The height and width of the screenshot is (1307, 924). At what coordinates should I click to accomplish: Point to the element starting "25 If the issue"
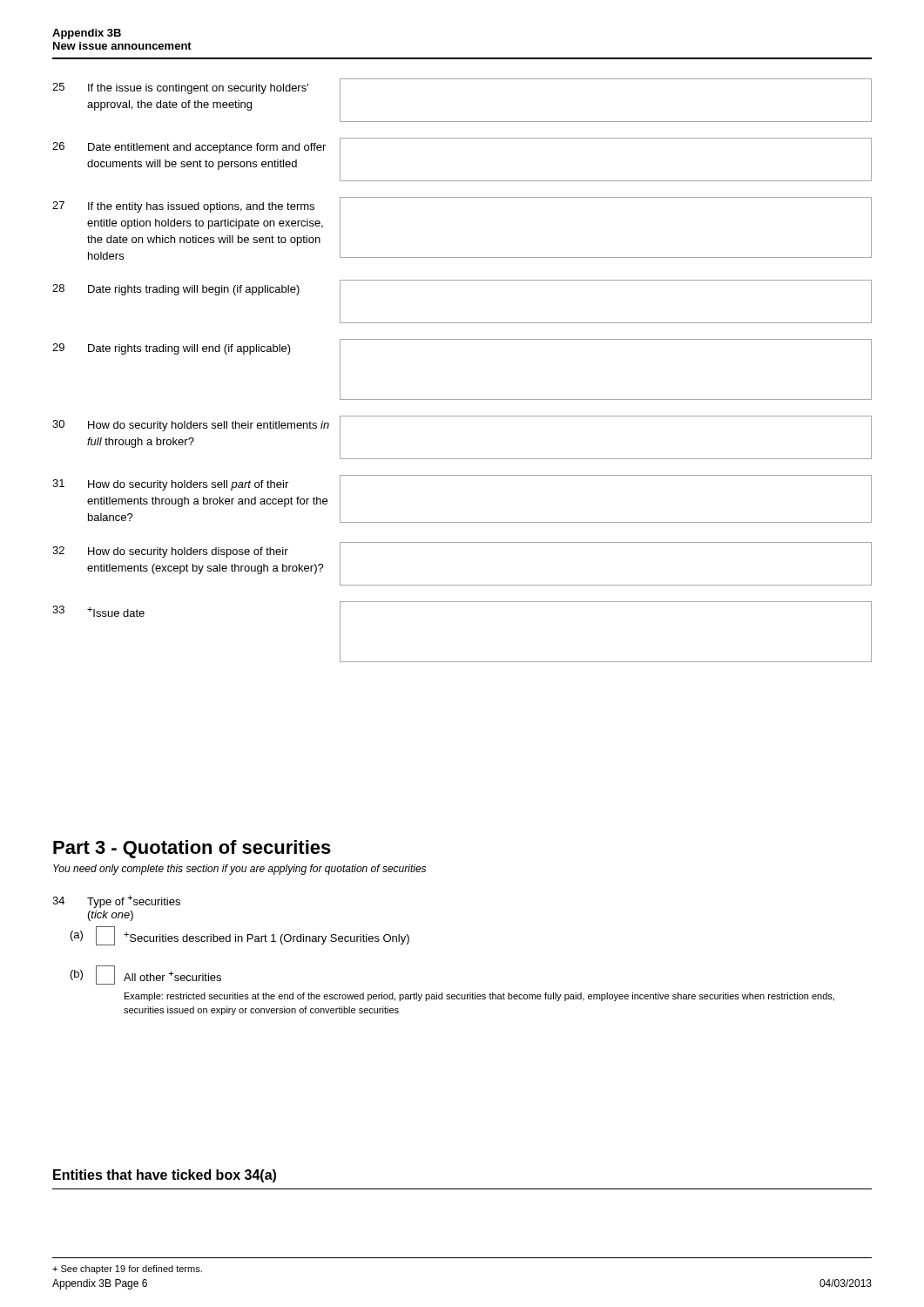pyautogui.click(x=462, y=100)
